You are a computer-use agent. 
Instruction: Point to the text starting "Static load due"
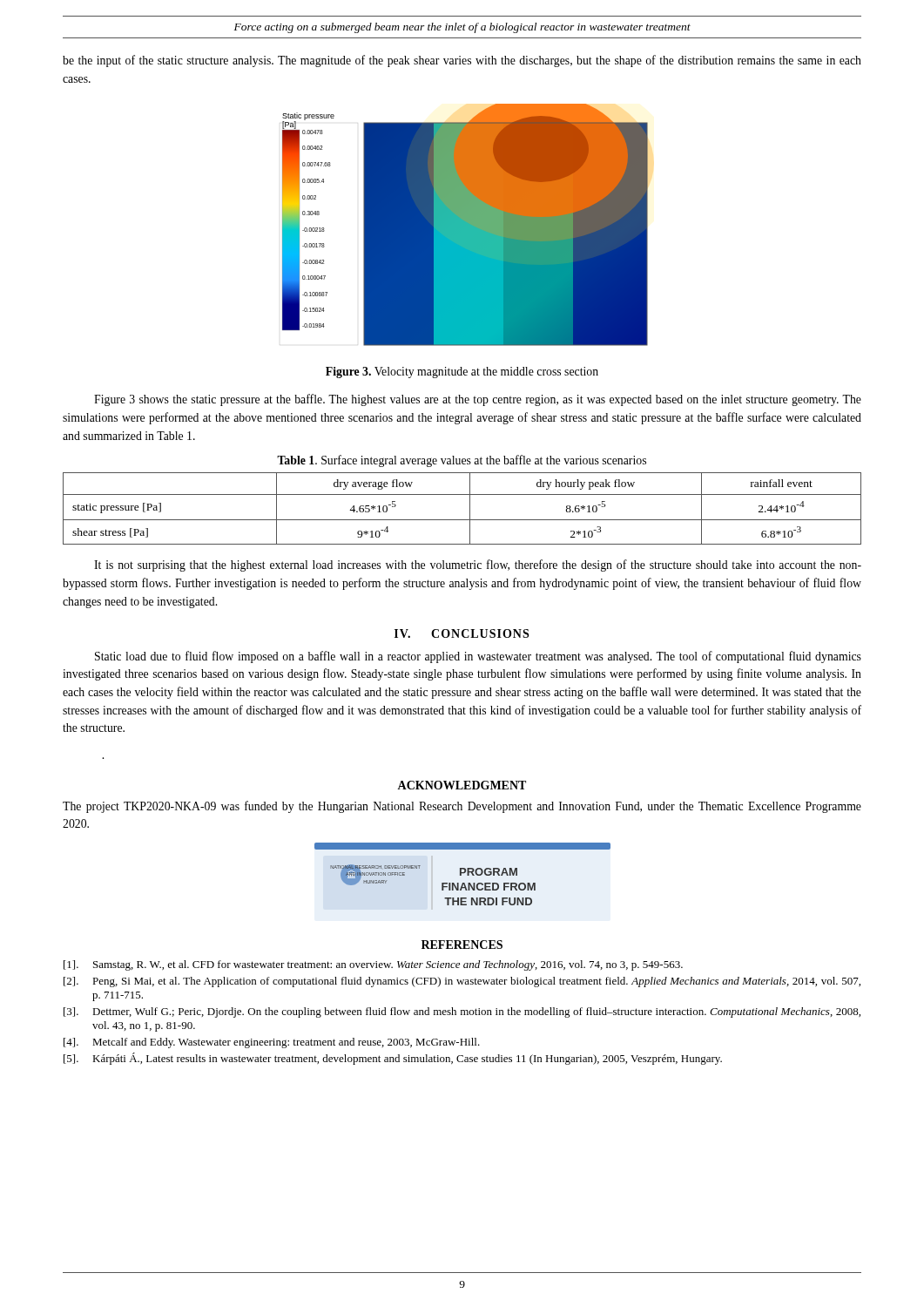coord(462,692)
